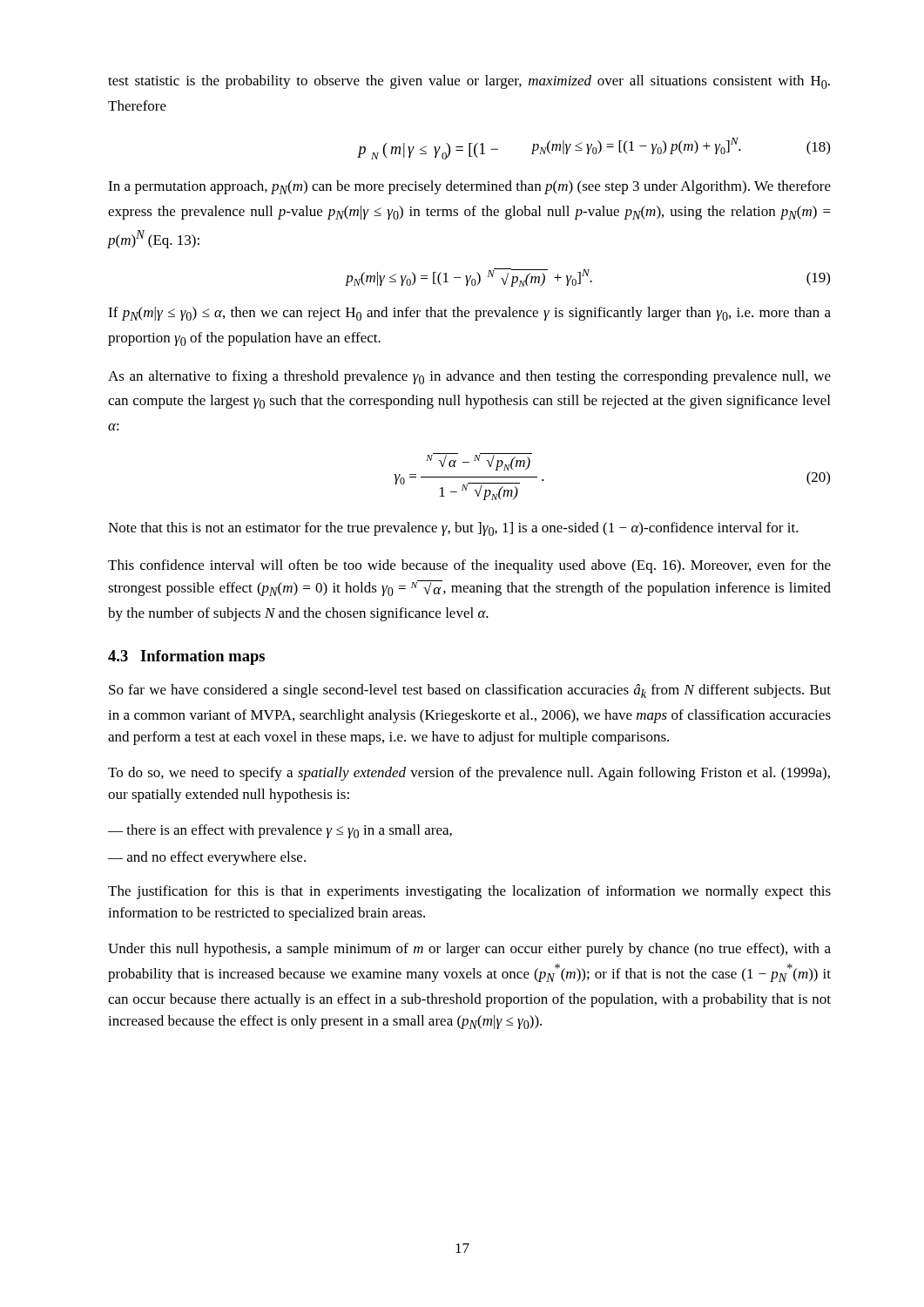Point to the passage starting "So far we have considered"

click(469, 713)
